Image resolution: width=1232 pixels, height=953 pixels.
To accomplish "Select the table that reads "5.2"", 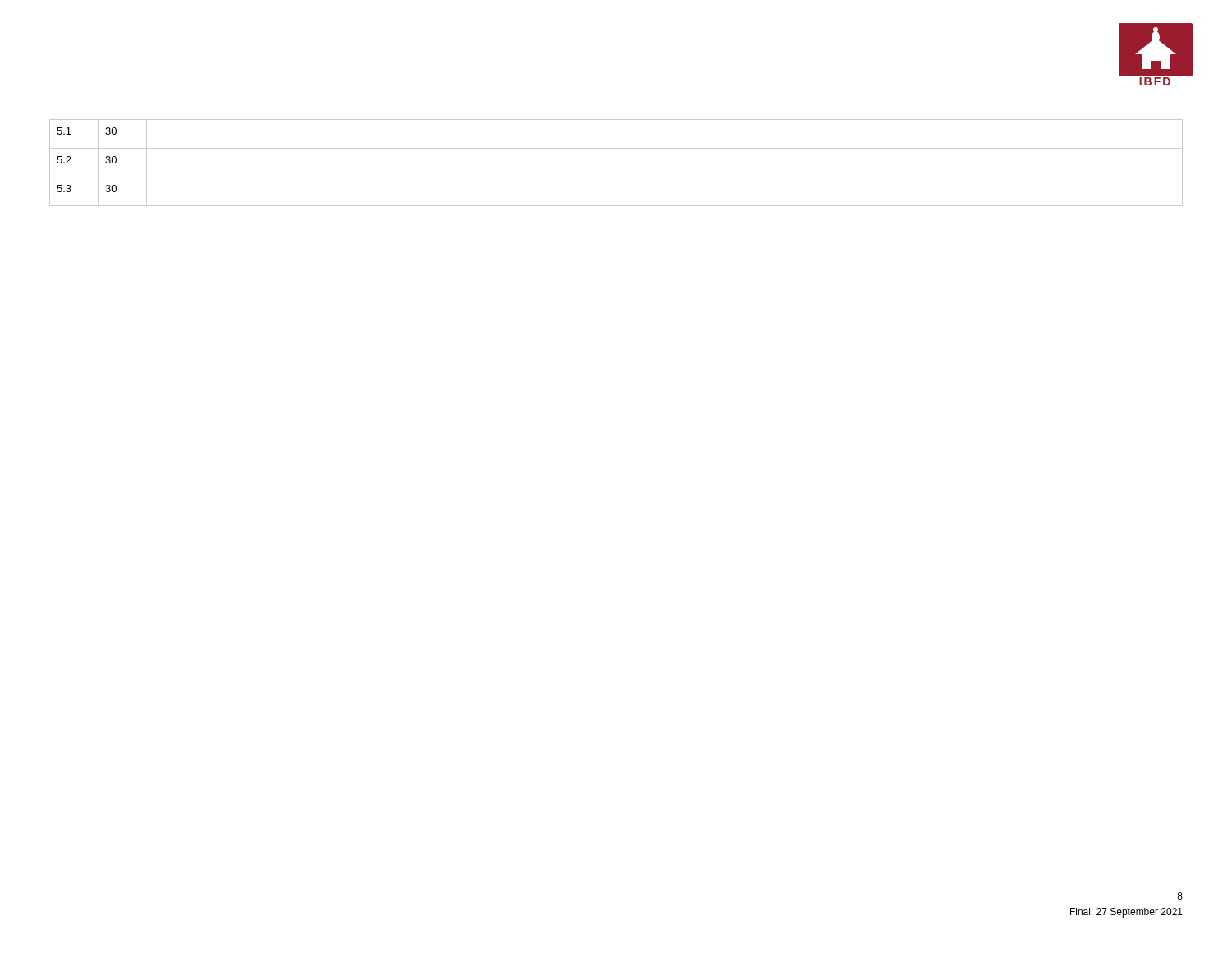I will [616, 163].
